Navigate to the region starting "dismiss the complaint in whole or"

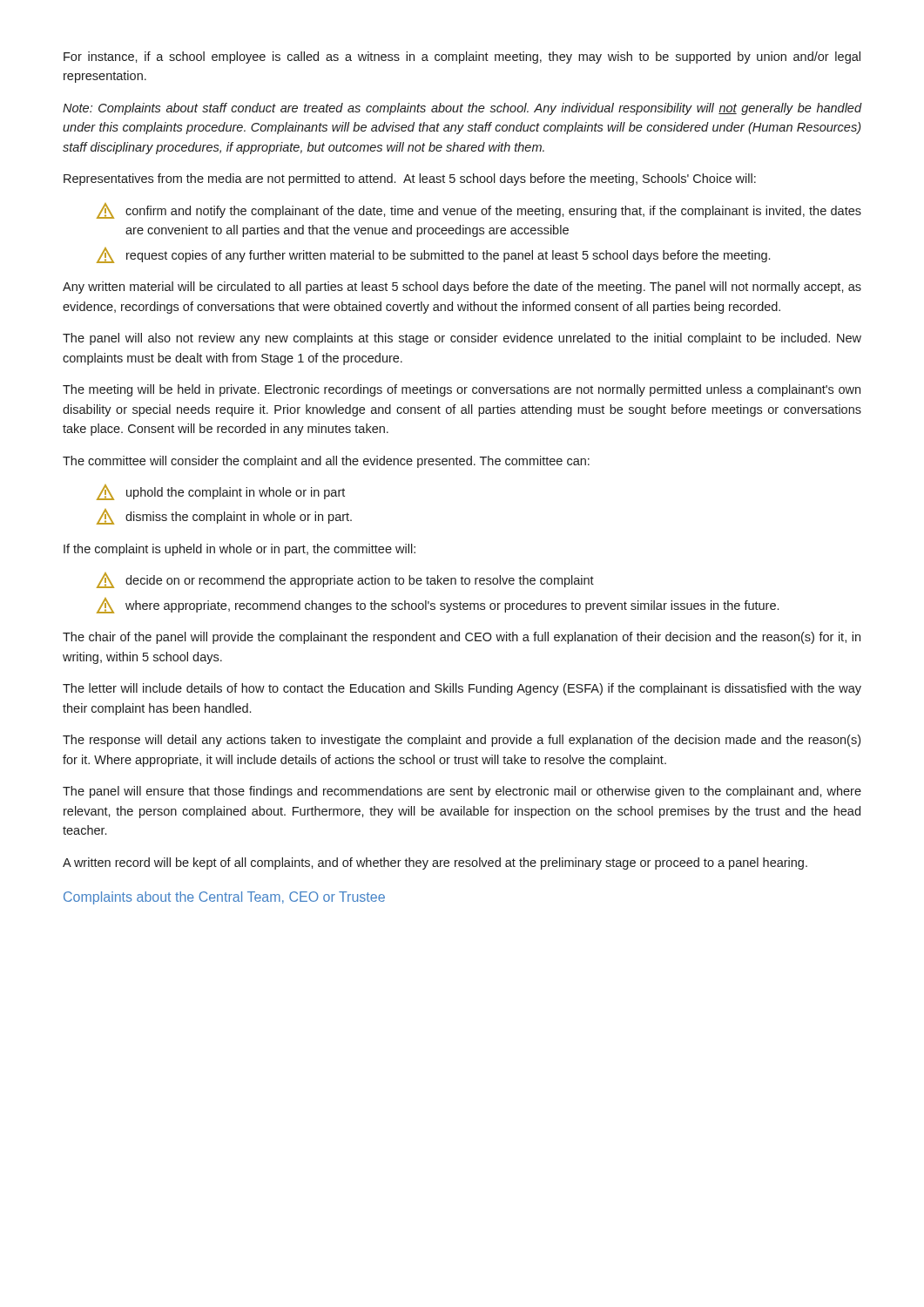point(224,517)
